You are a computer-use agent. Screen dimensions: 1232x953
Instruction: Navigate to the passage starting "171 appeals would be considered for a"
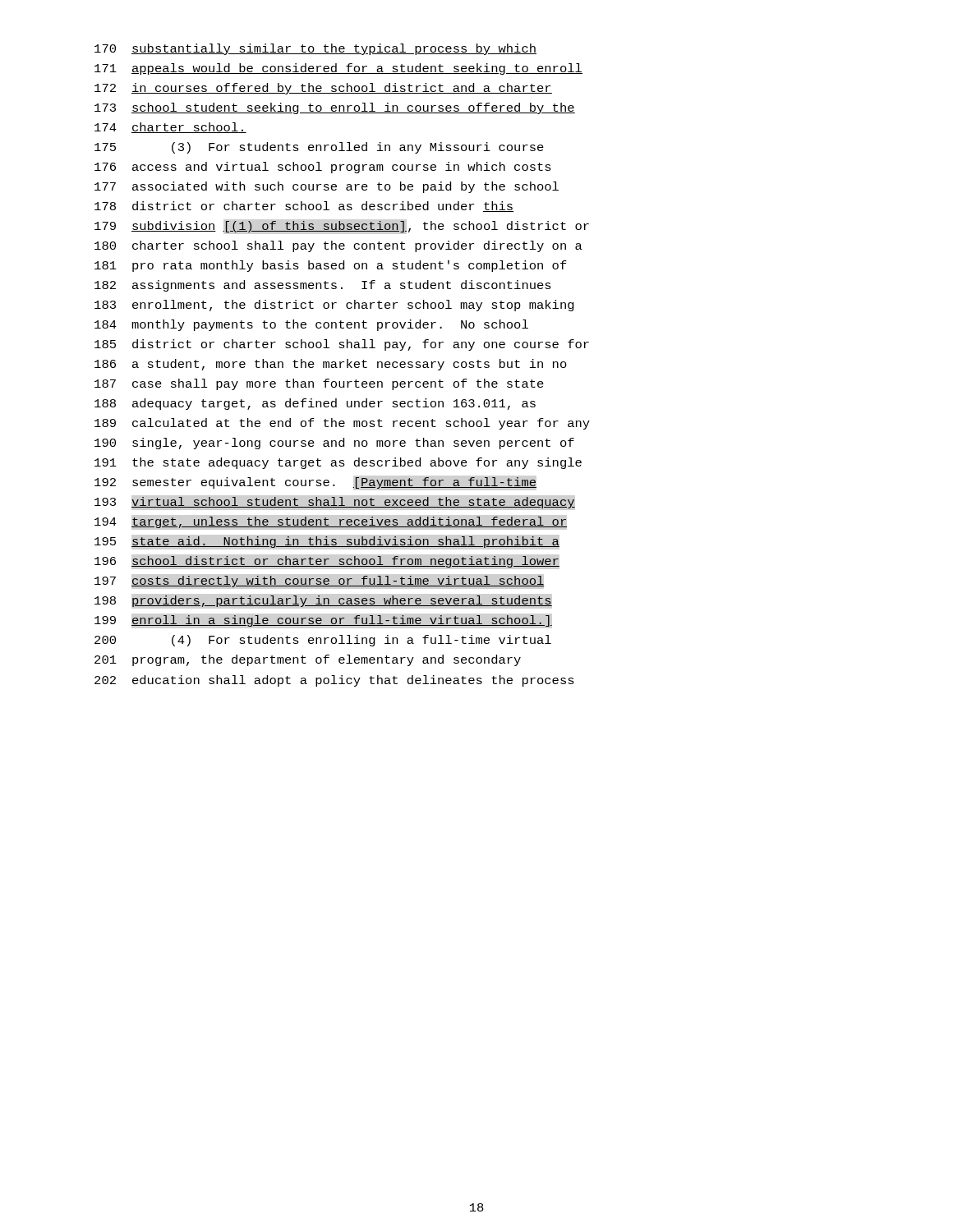[328, 69]
